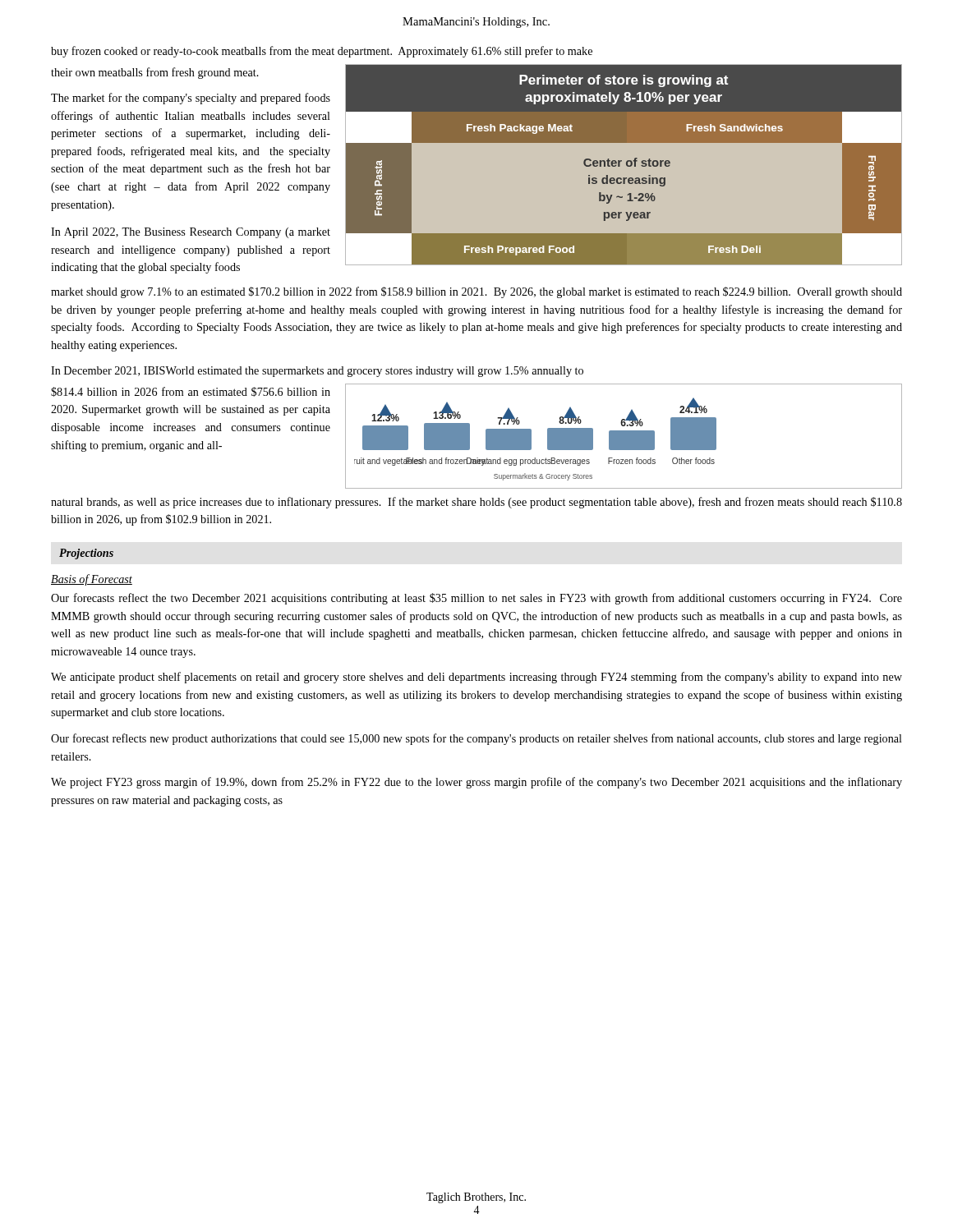
Task: Point to the passage starting "natural brands, as well as price"
Action: coord(476,511)
